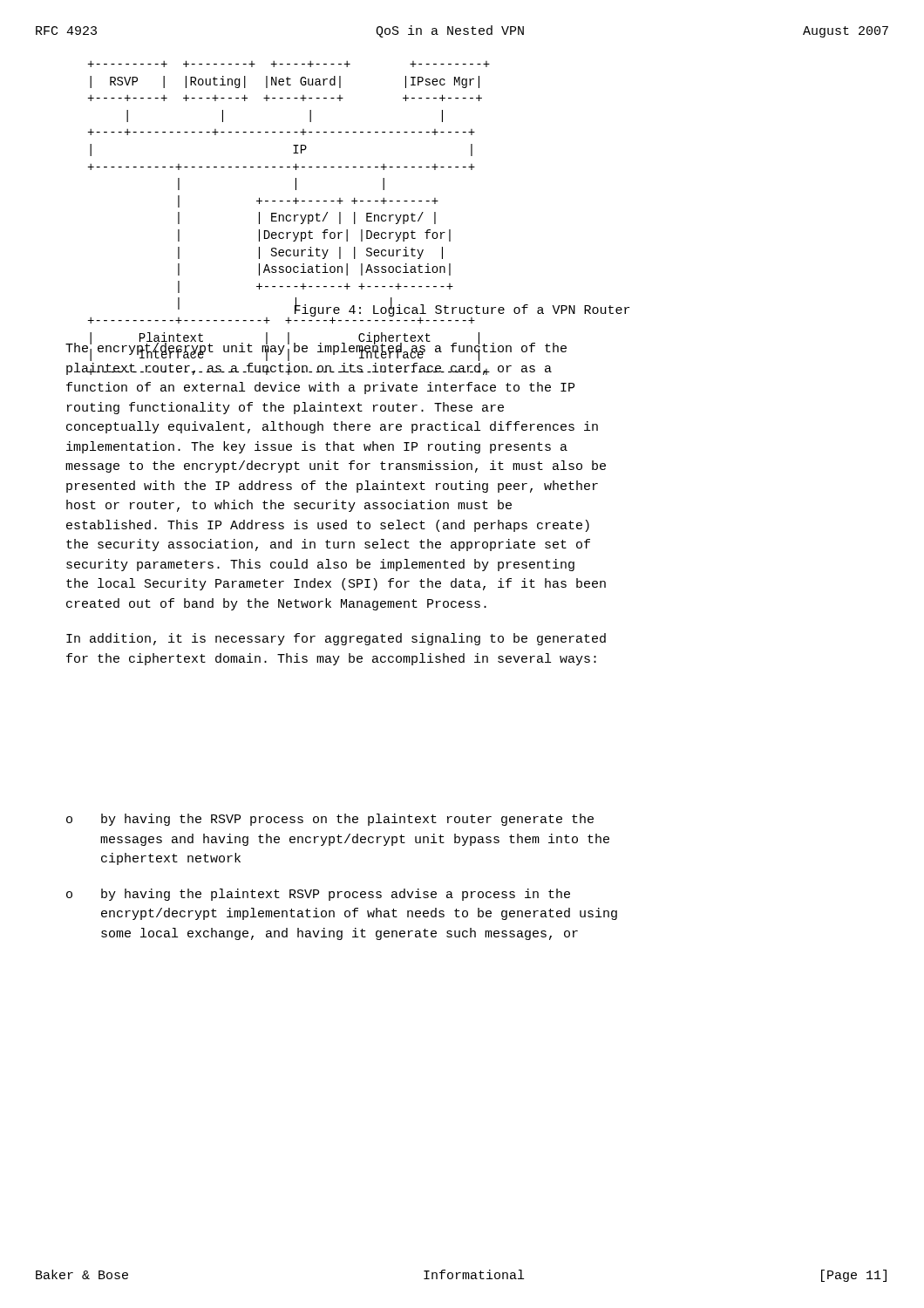
Task: Find the caption containing "Figure 4: Logical Structure of"
Action: click(x=462, y=311)
